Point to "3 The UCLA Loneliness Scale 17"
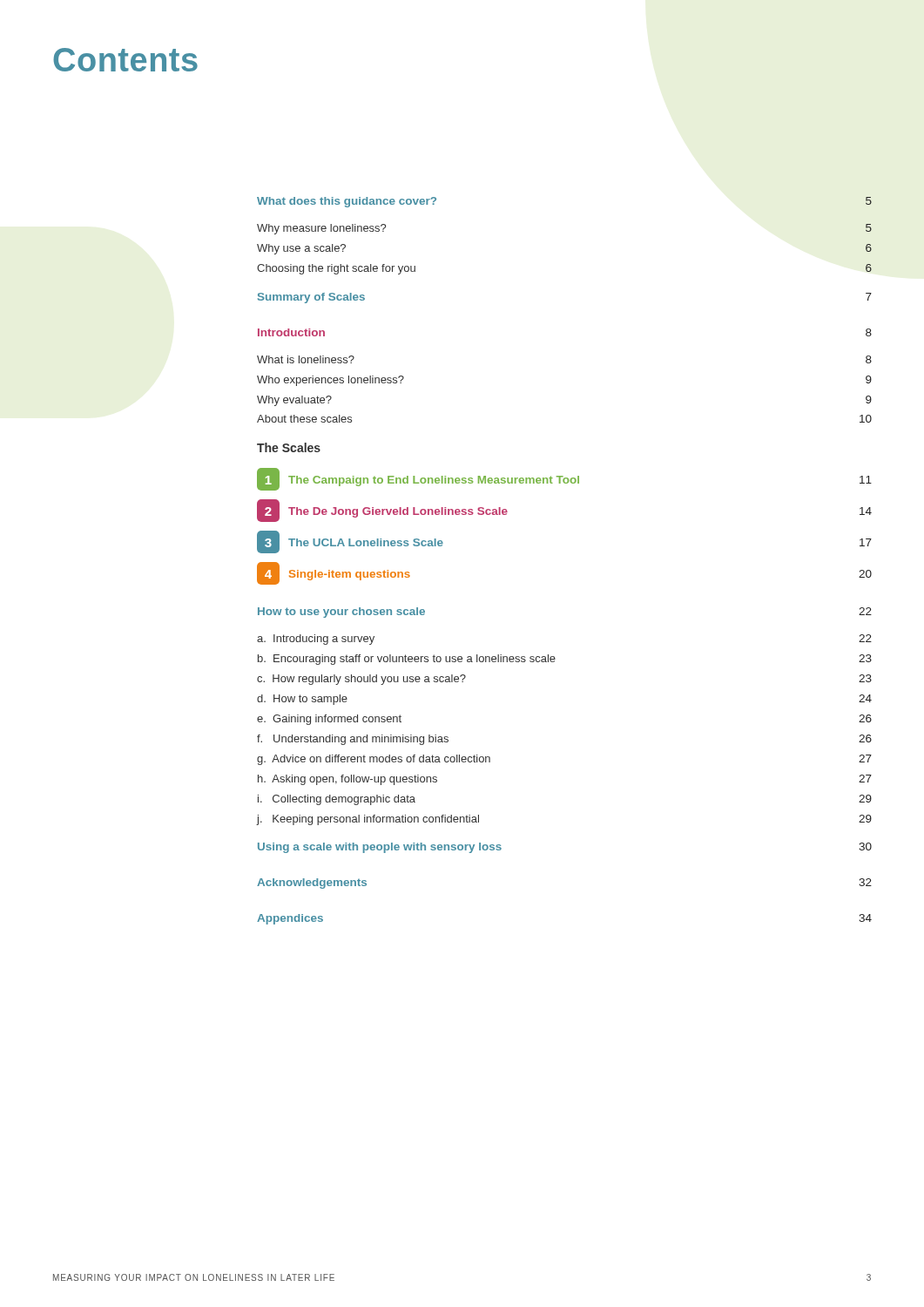 pyautogui.click(x=268, y=542)
